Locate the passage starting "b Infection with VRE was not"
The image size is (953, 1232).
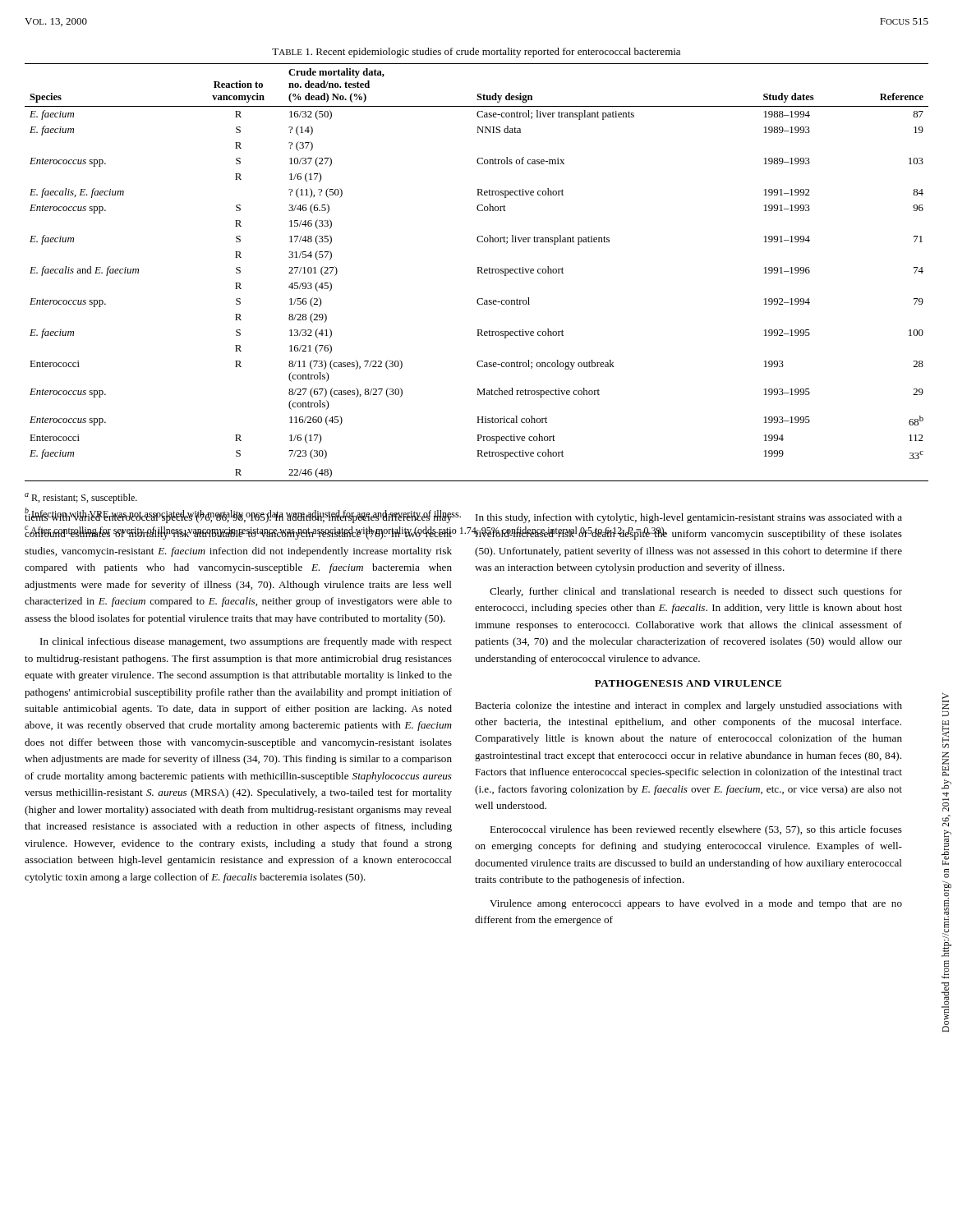point(243,513)
